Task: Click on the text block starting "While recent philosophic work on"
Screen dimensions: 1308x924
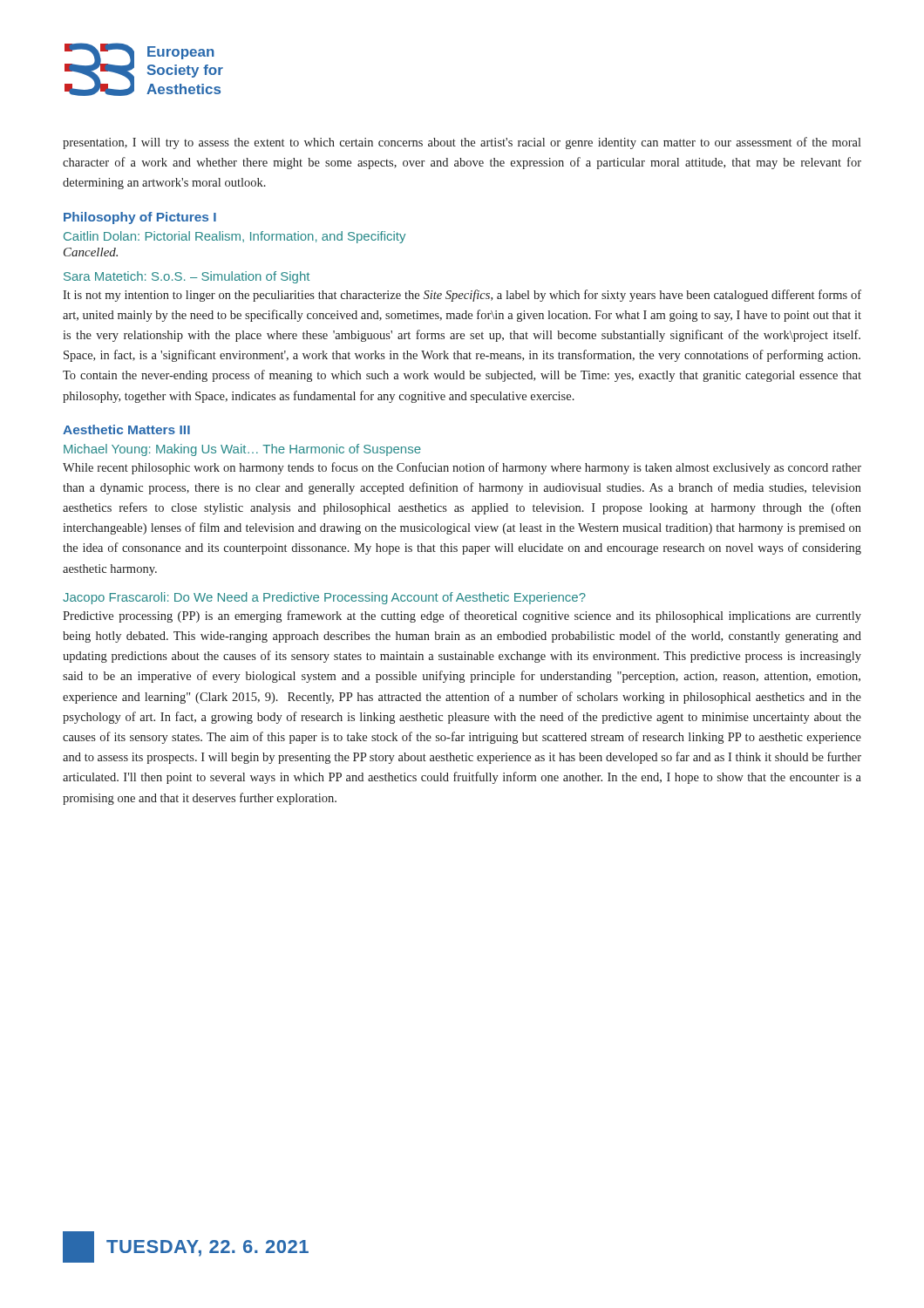Action: 462,518
